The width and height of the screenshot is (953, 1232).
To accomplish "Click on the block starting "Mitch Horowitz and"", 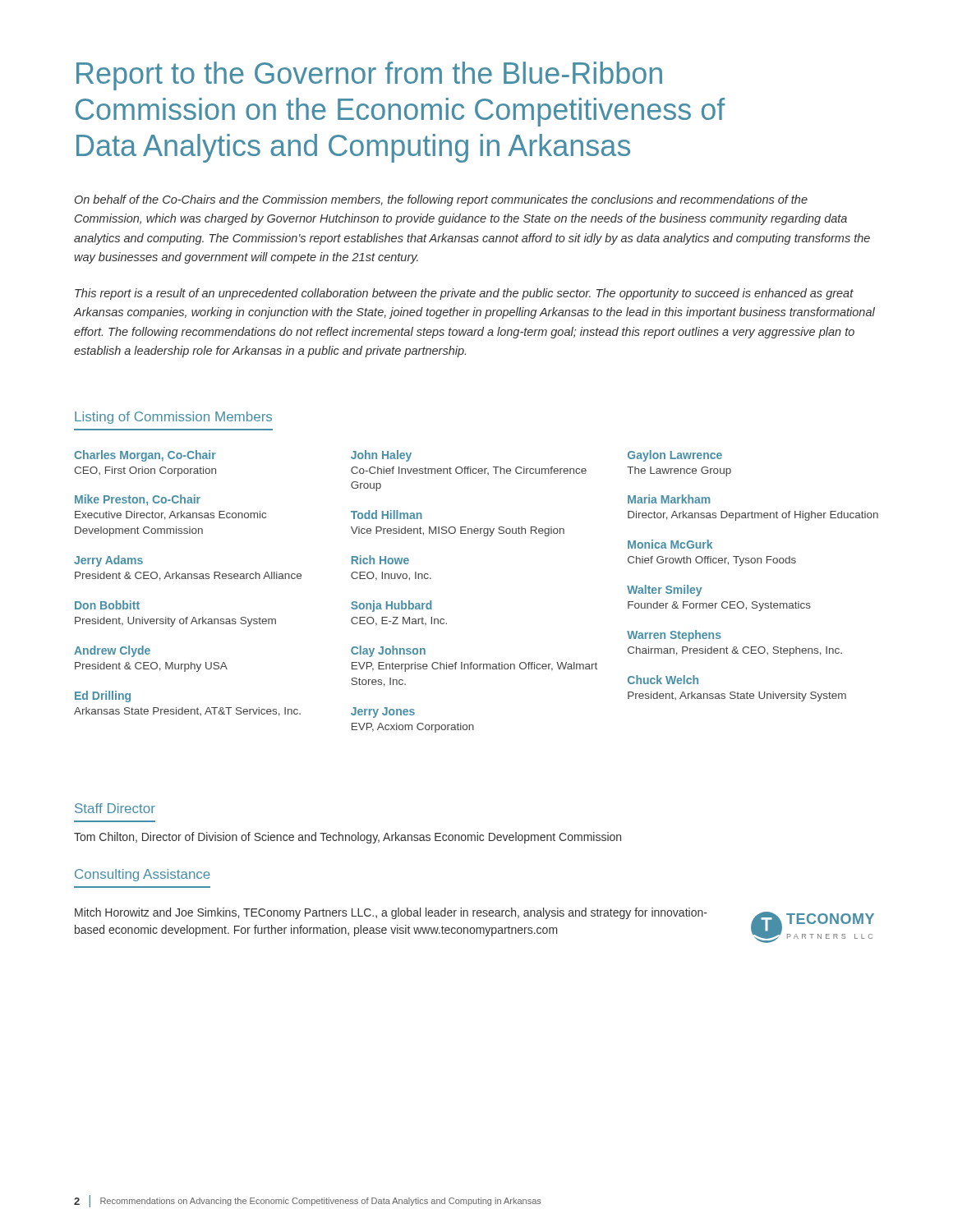I will point(391,921).
